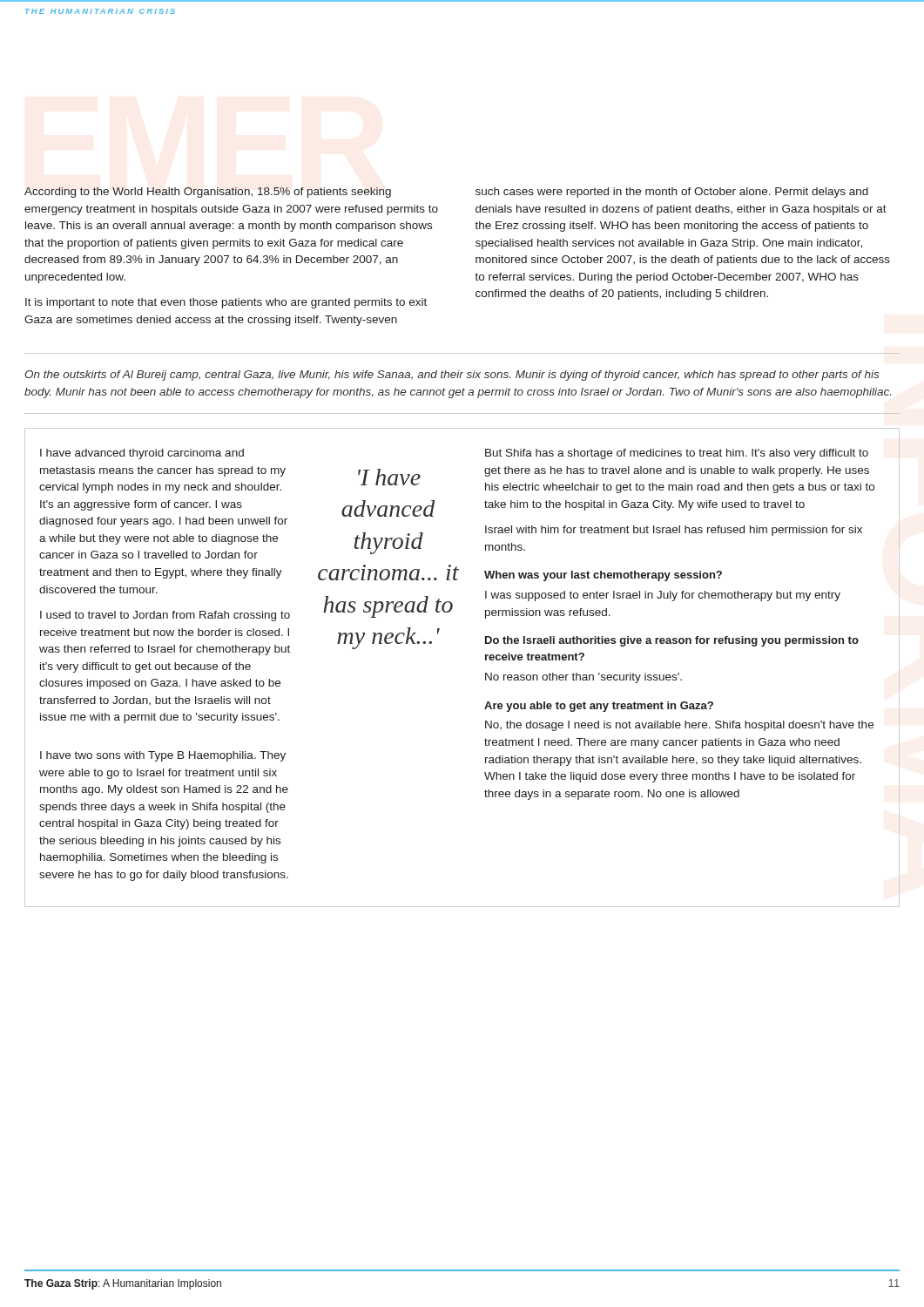Image resolution: width=924 pixels, height=1307 pixels.
Task: Find the illustration
Action: (x=388, y=668)
